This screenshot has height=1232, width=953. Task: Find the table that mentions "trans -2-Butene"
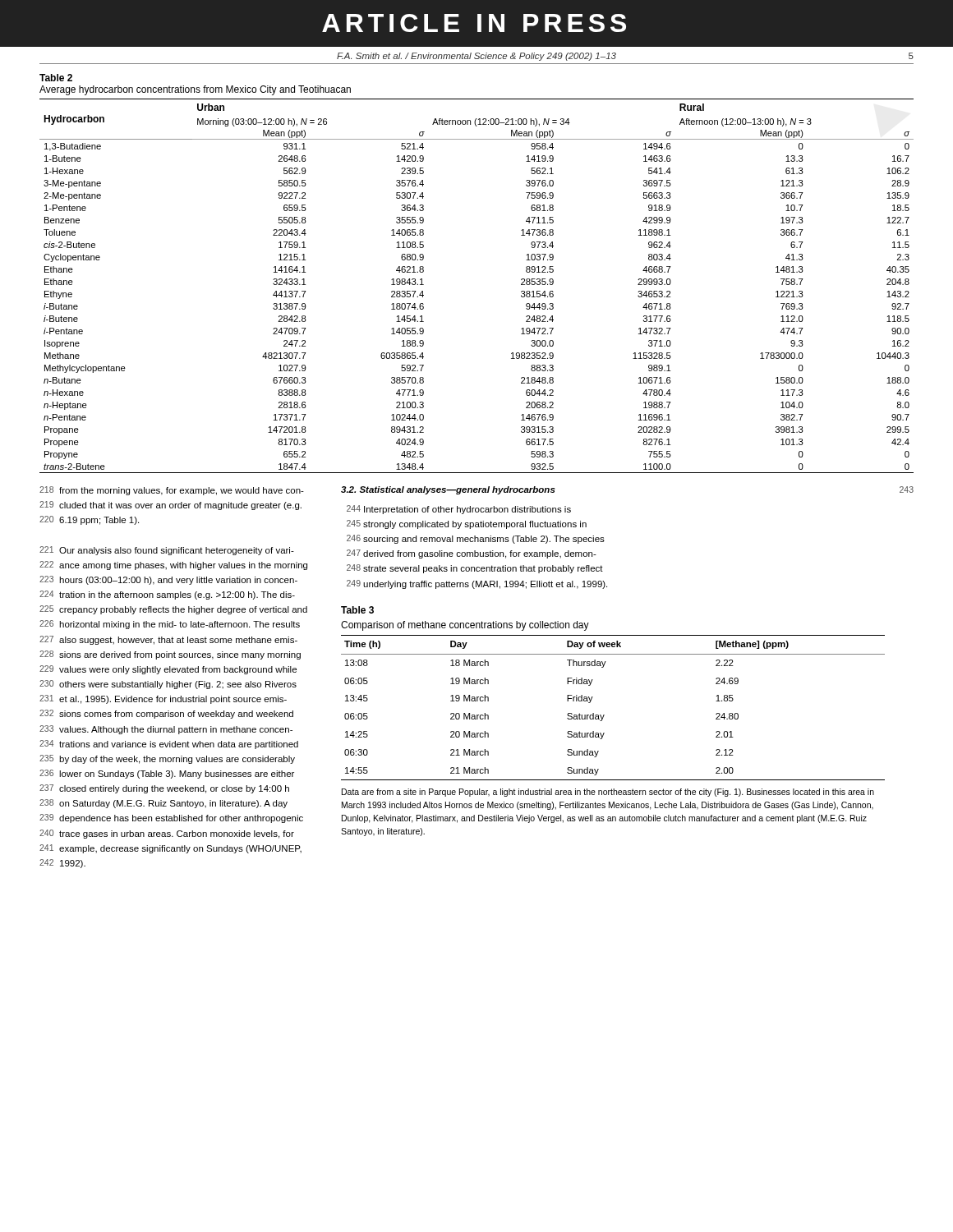[x=476, y=286]
